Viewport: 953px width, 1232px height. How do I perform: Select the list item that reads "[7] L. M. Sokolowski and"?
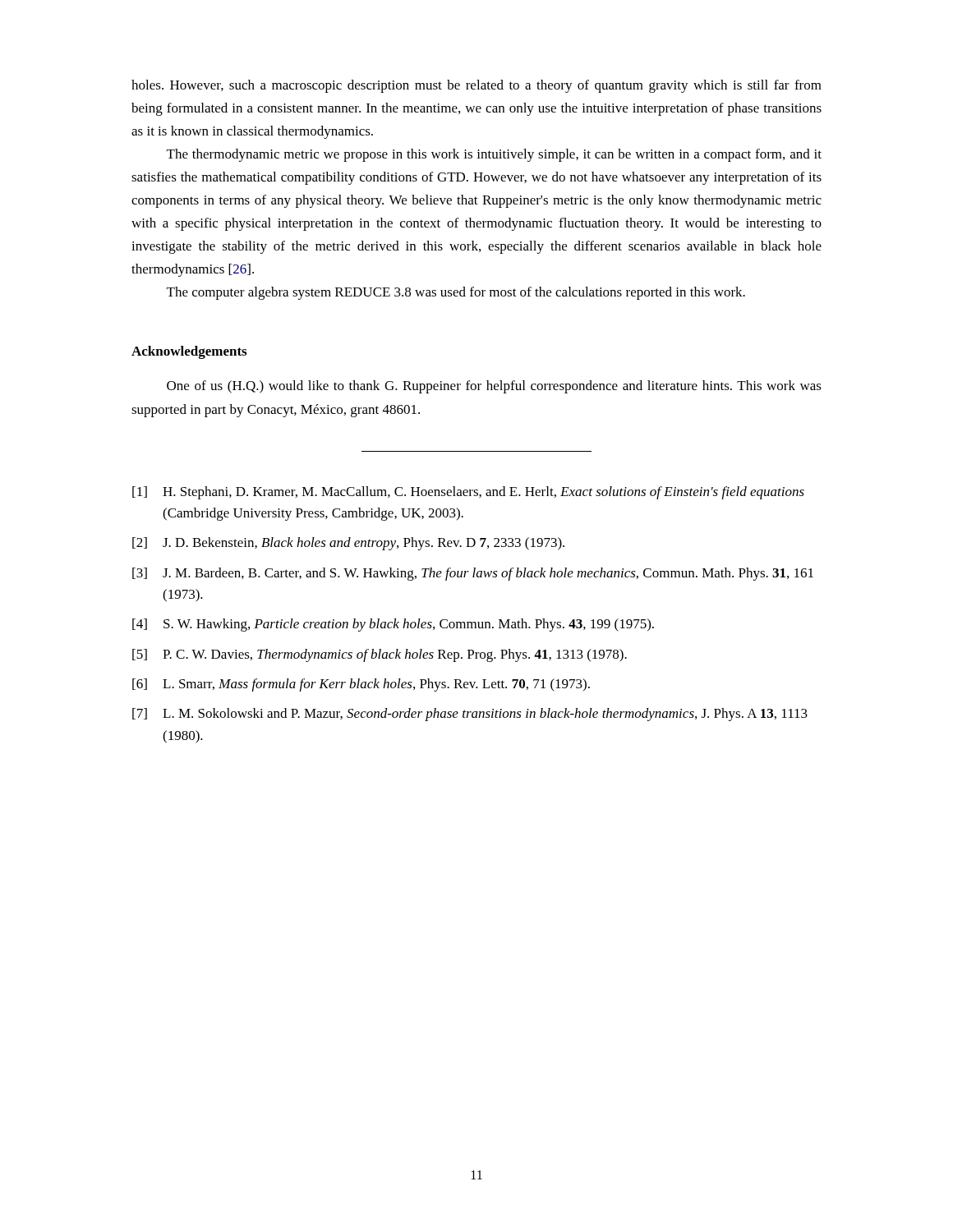tap(476, 725)
